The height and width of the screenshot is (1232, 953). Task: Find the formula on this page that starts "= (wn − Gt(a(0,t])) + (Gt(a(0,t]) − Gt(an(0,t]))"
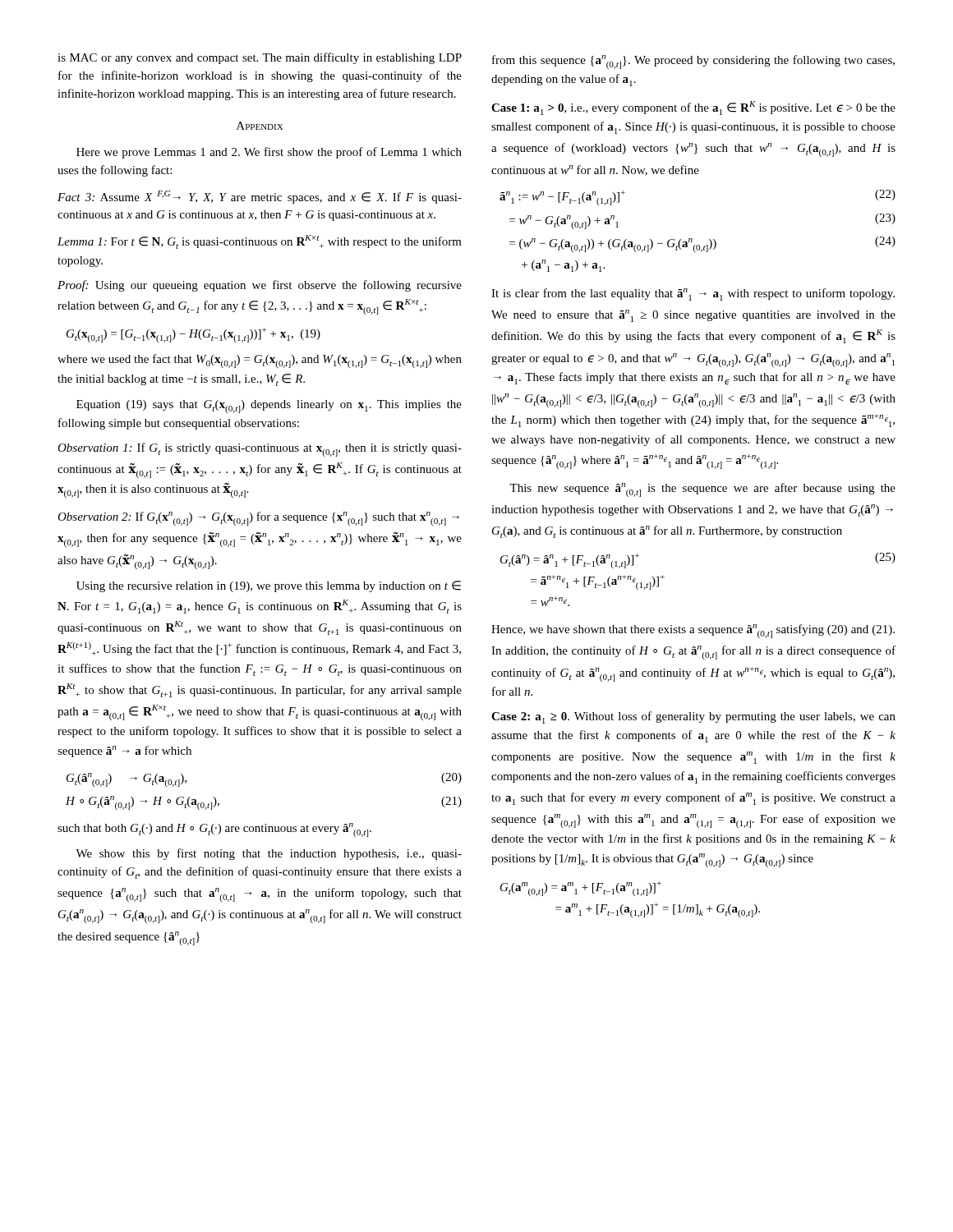click(698, 254)
